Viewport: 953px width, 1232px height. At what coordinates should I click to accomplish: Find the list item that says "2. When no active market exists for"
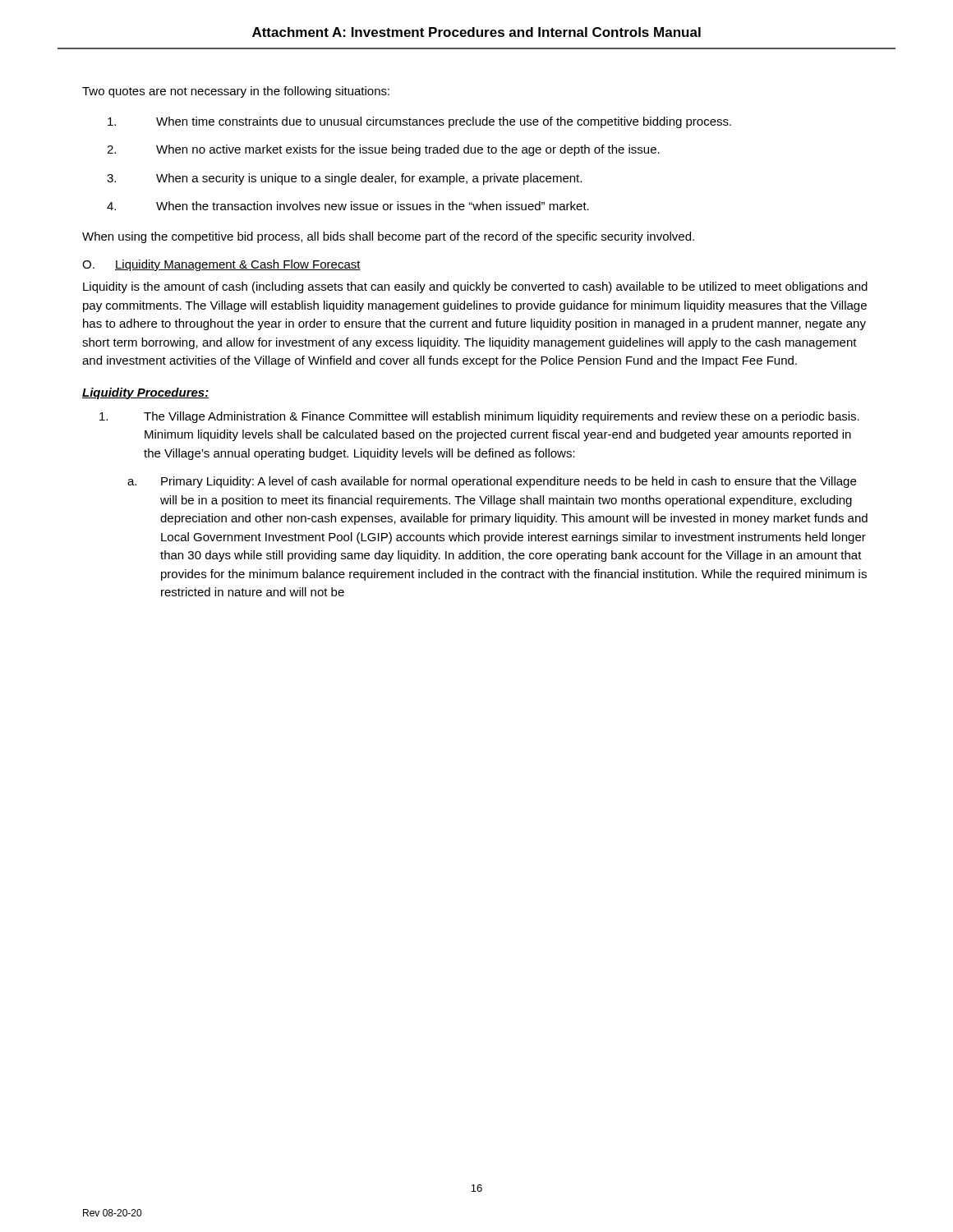tap(476, 150)
